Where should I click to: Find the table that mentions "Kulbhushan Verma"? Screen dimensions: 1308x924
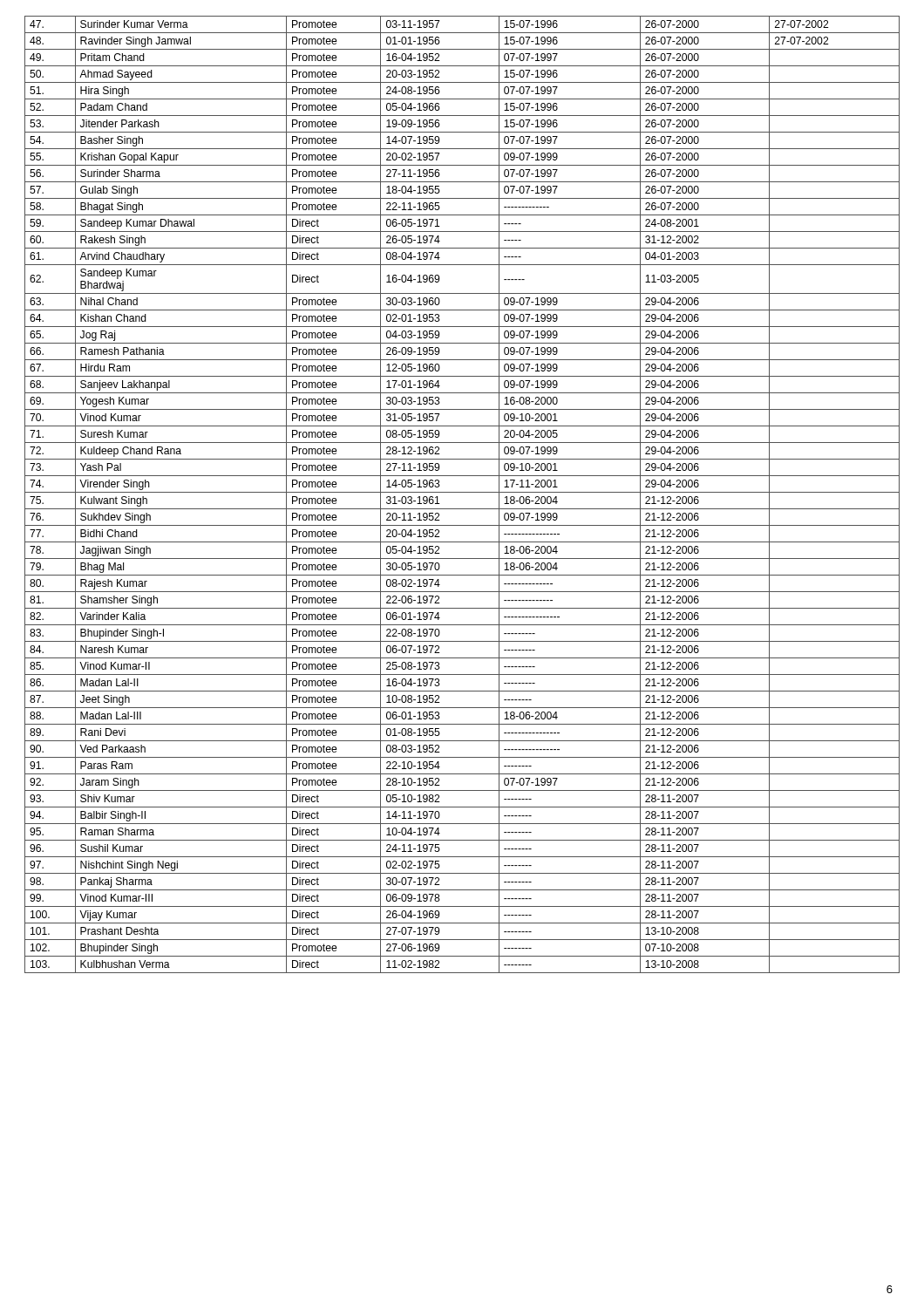(462, 494)
